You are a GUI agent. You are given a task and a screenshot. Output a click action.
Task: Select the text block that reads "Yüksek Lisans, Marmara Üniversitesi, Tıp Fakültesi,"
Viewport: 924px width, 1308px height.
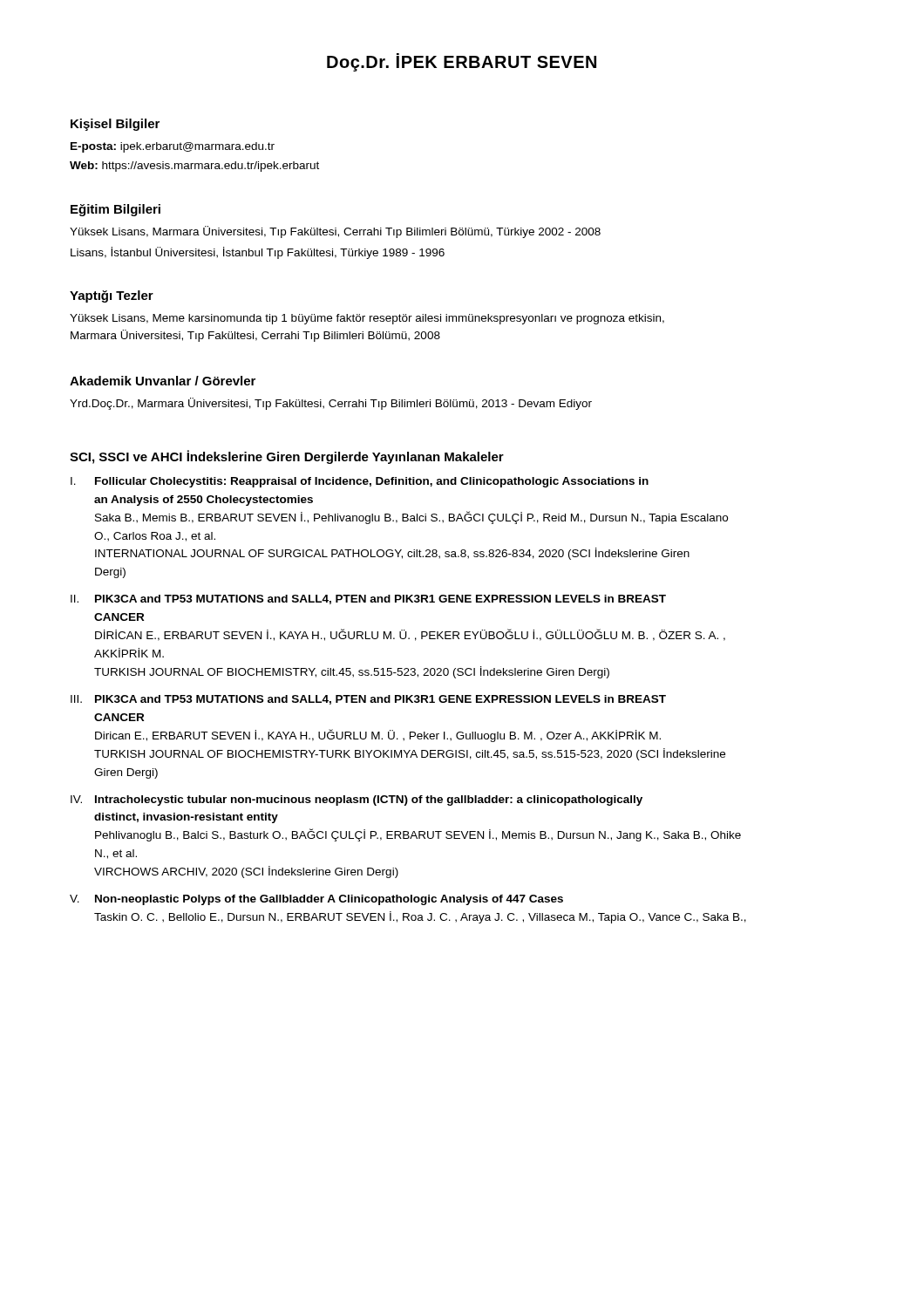[335, 231]
